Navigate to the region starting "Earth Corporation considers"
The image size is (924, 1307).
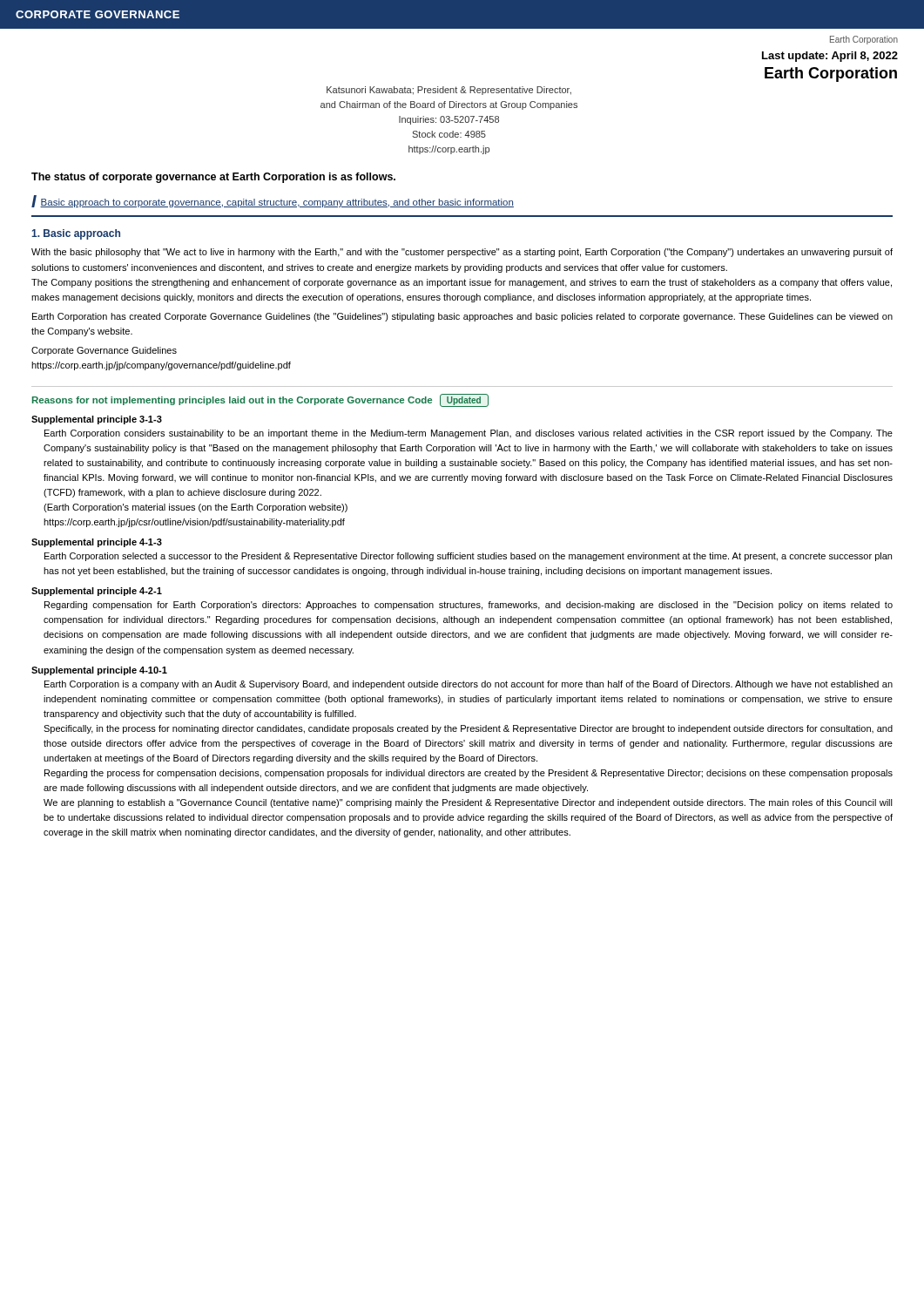point(468,478)
